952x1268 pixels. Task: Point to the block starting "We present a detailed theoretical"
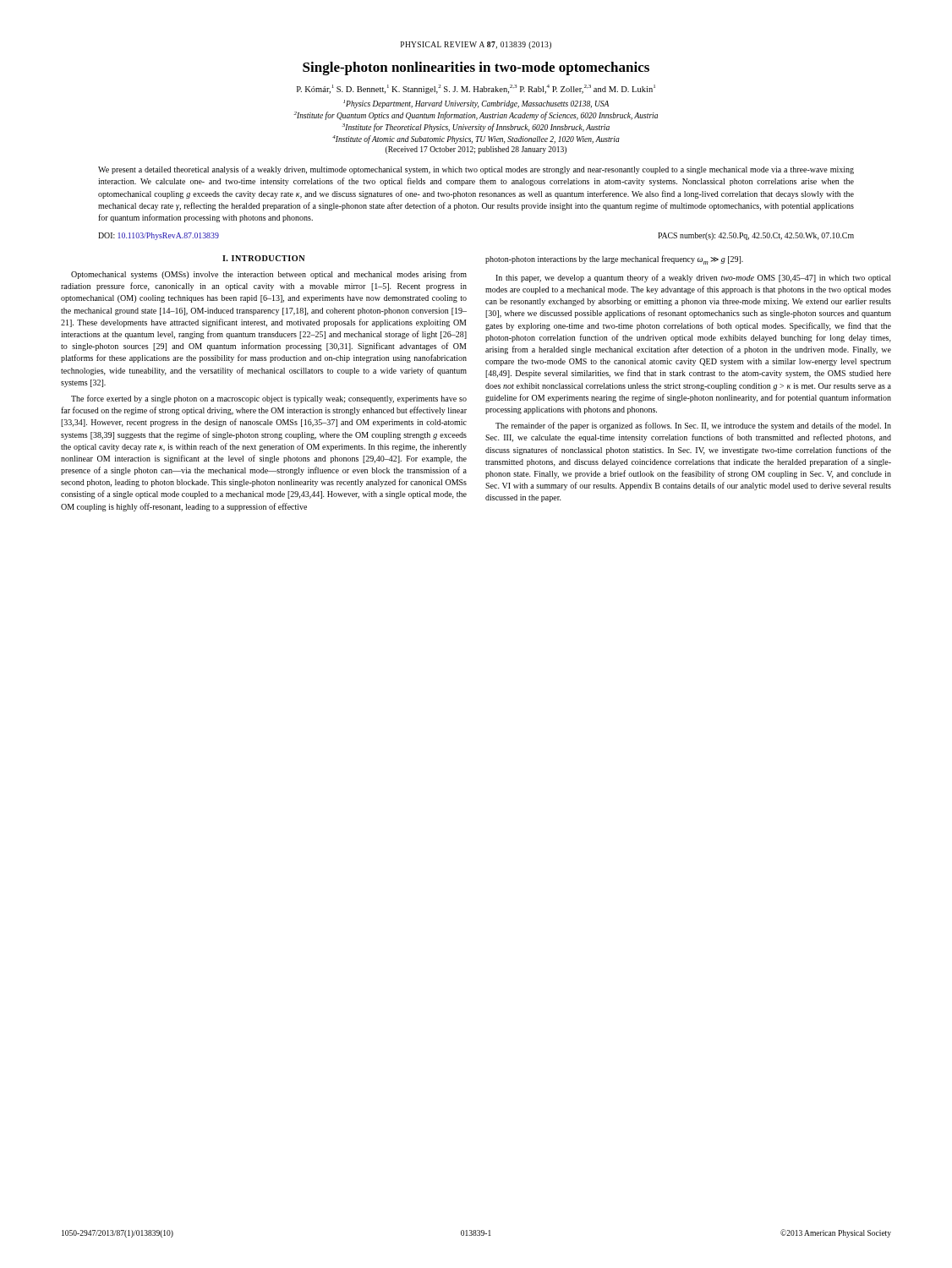[476, 194]
